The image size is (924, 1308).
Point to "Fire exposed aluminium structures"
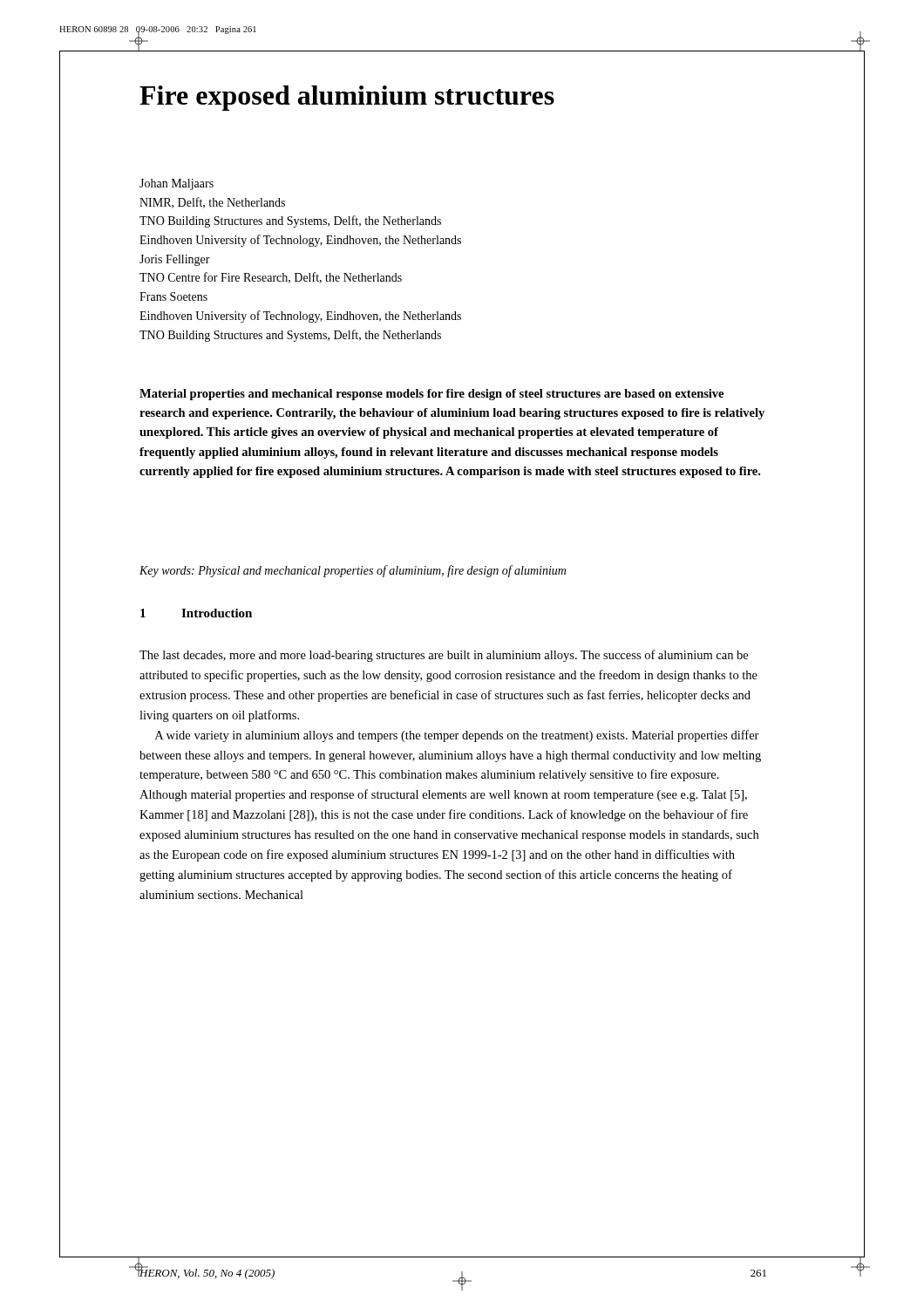click(466, 95)
